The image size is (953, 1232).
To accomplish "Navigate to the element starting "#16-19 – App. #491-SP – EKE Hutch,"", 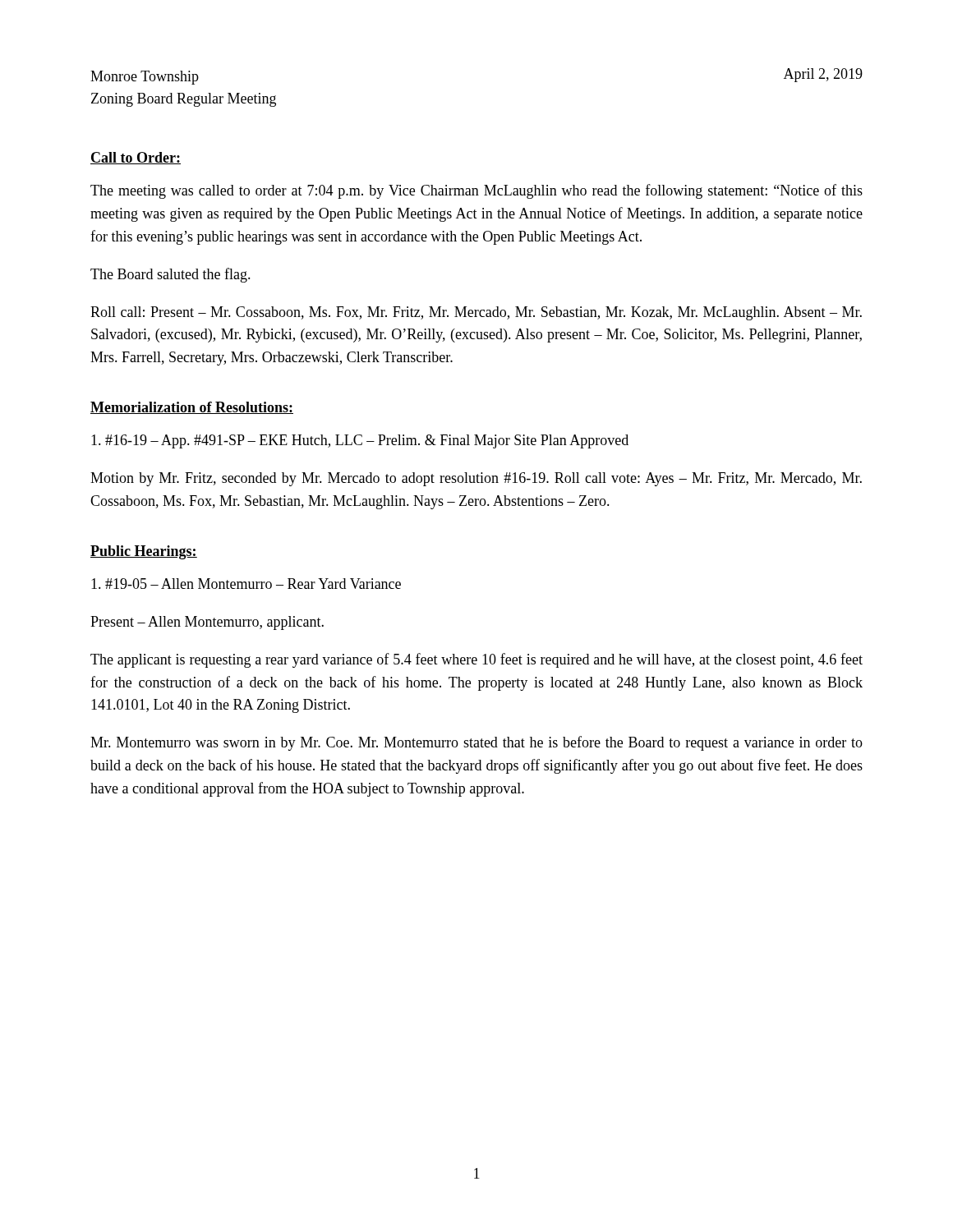I will tap(360, 440).
